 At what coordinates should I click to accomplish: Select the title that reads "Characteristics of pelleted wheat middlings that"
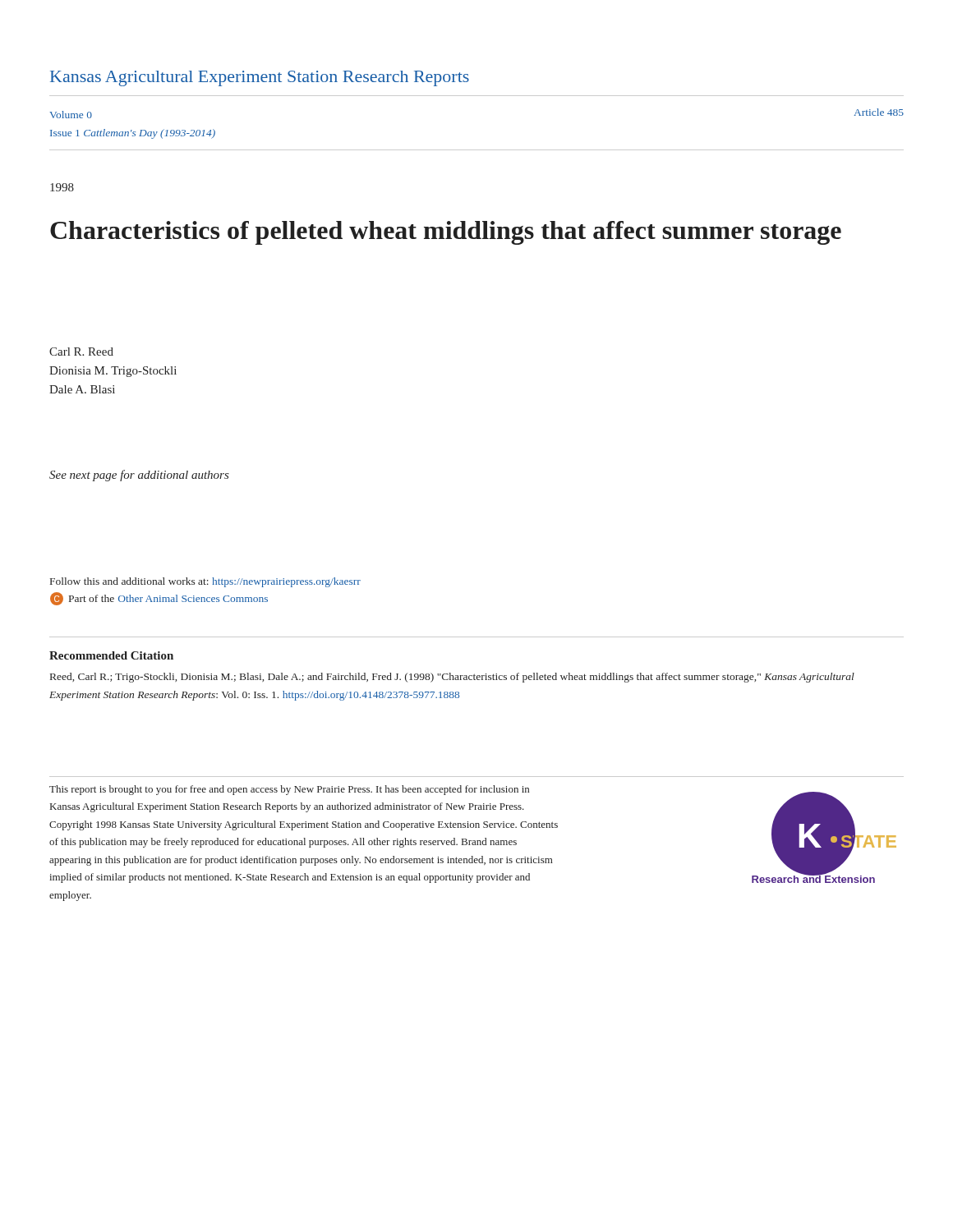[445, 230]
